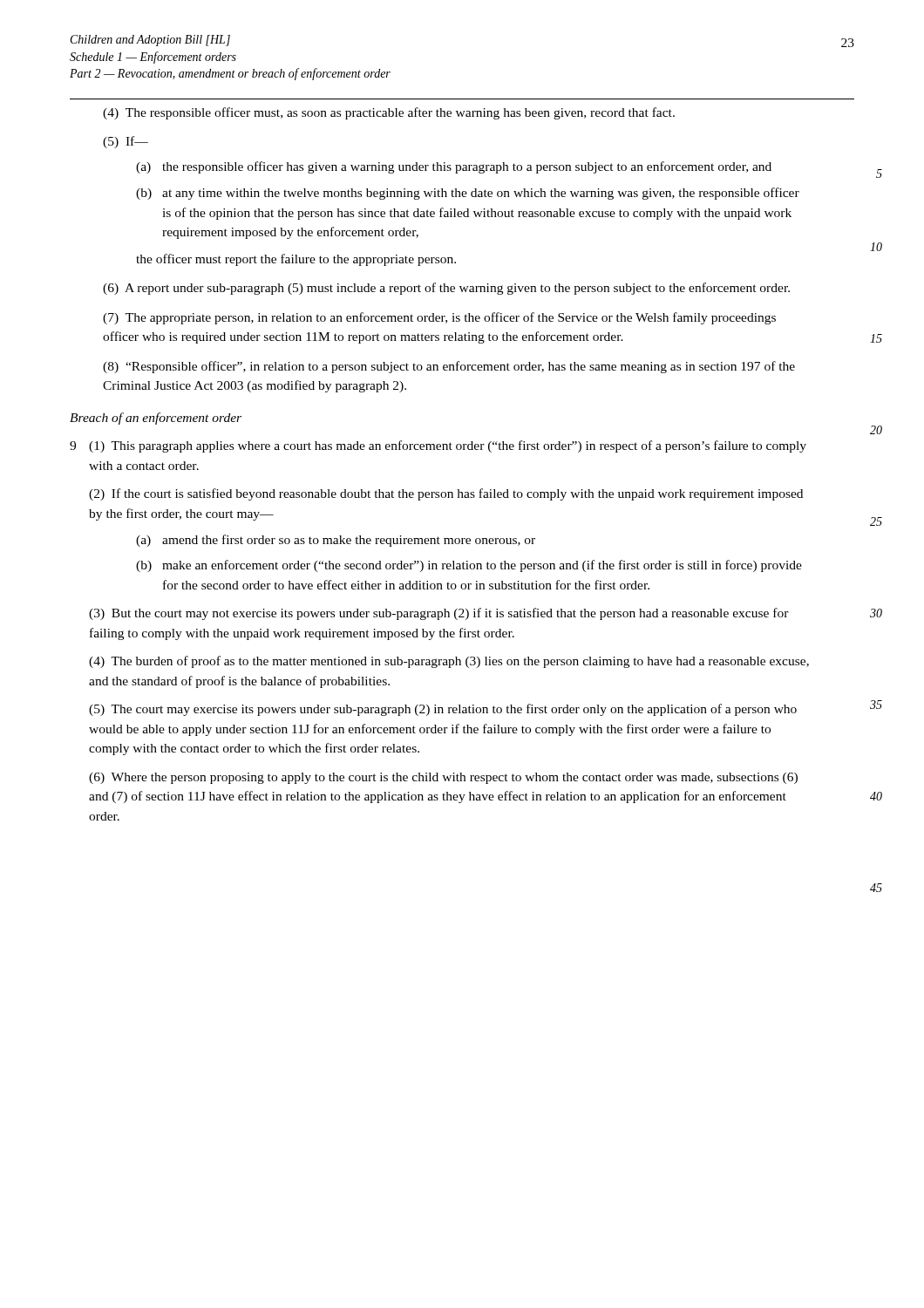Screen dimensions: 1308x924
Task: Find the section header on this page that starts "Breach of an"
Action: (x=156, y=417)
